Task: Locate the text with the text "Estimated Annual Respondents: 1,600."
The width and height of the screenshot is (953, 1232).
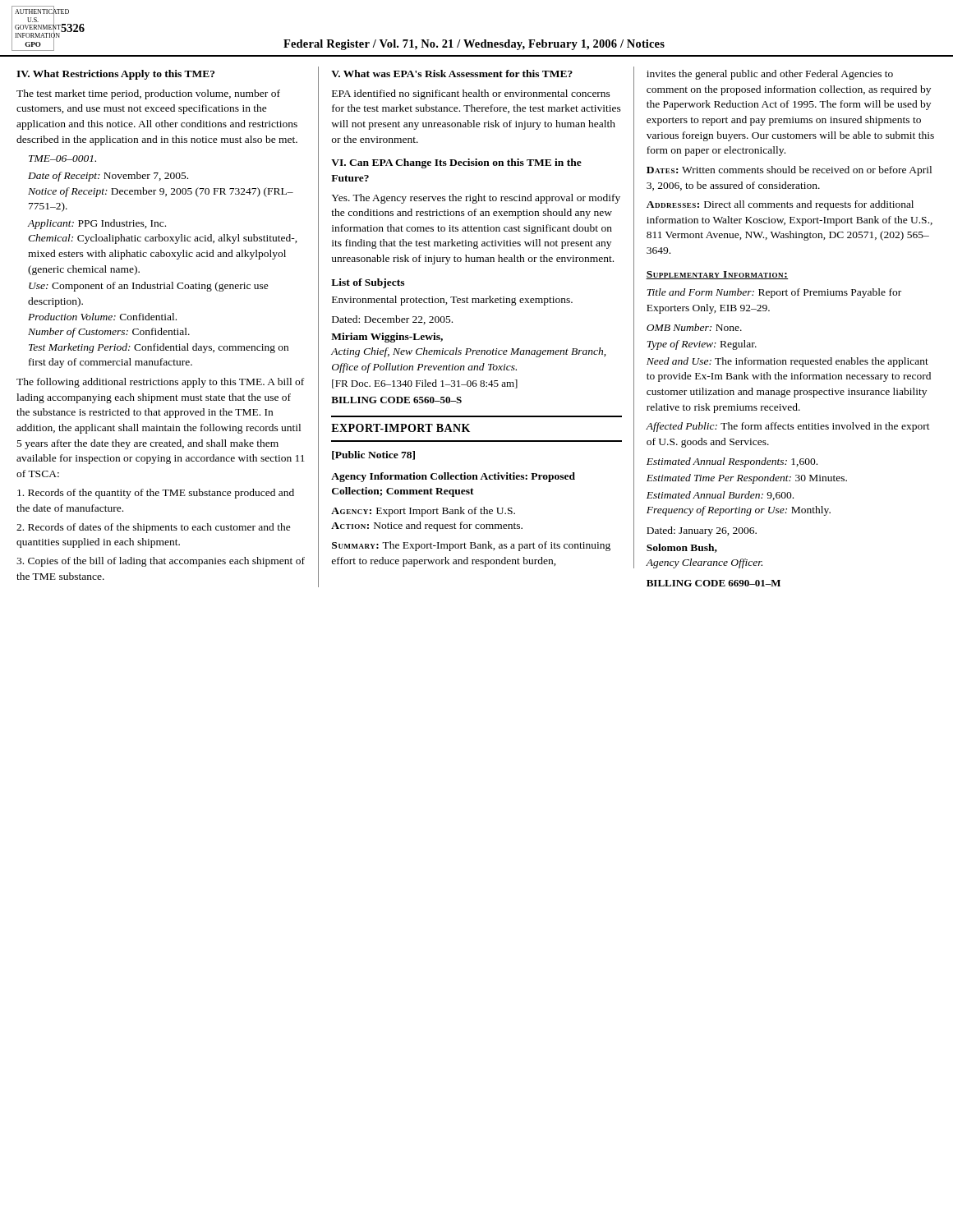Action: point(732,461)
